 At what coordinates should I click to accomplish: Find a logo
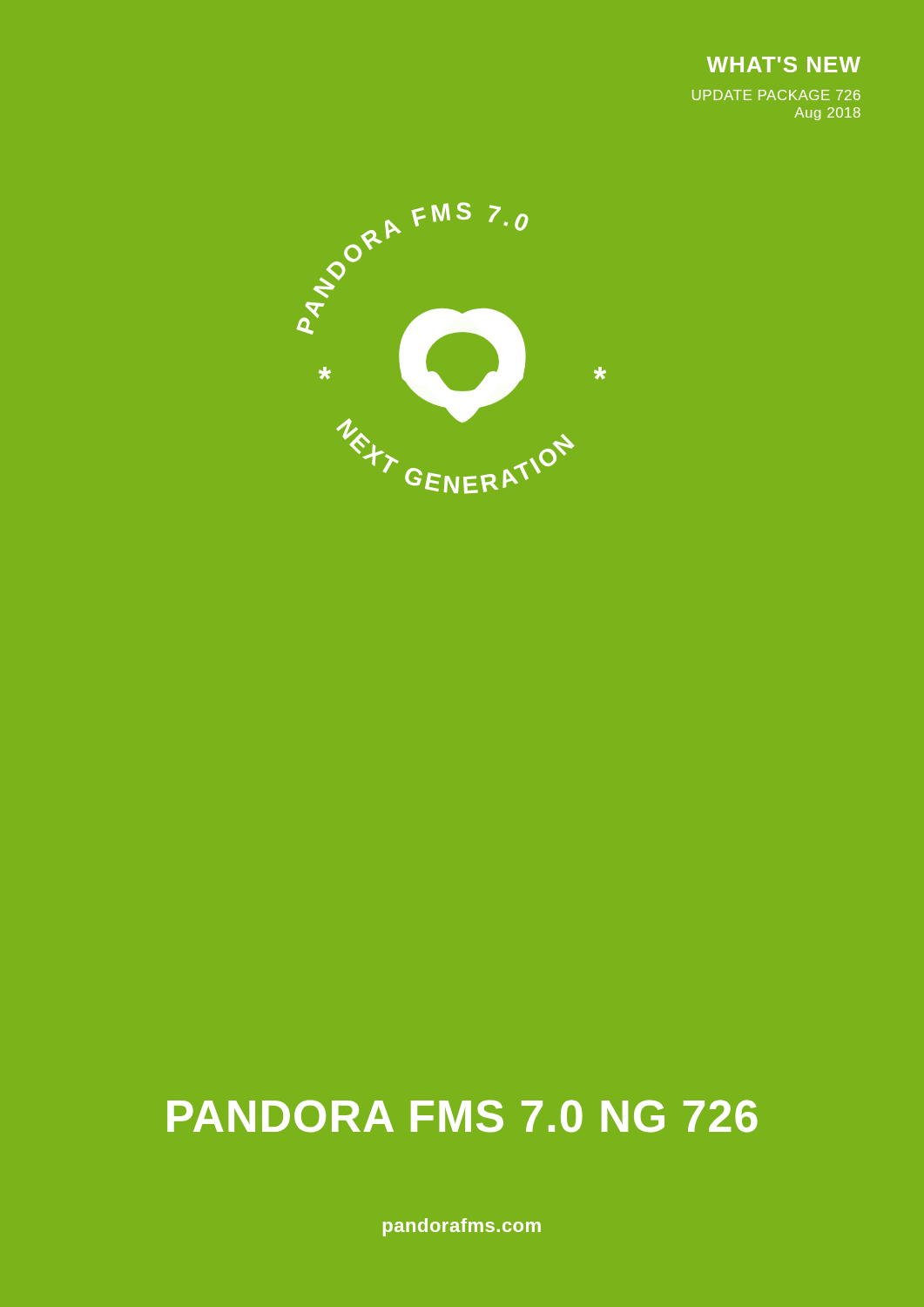point(462,375)
